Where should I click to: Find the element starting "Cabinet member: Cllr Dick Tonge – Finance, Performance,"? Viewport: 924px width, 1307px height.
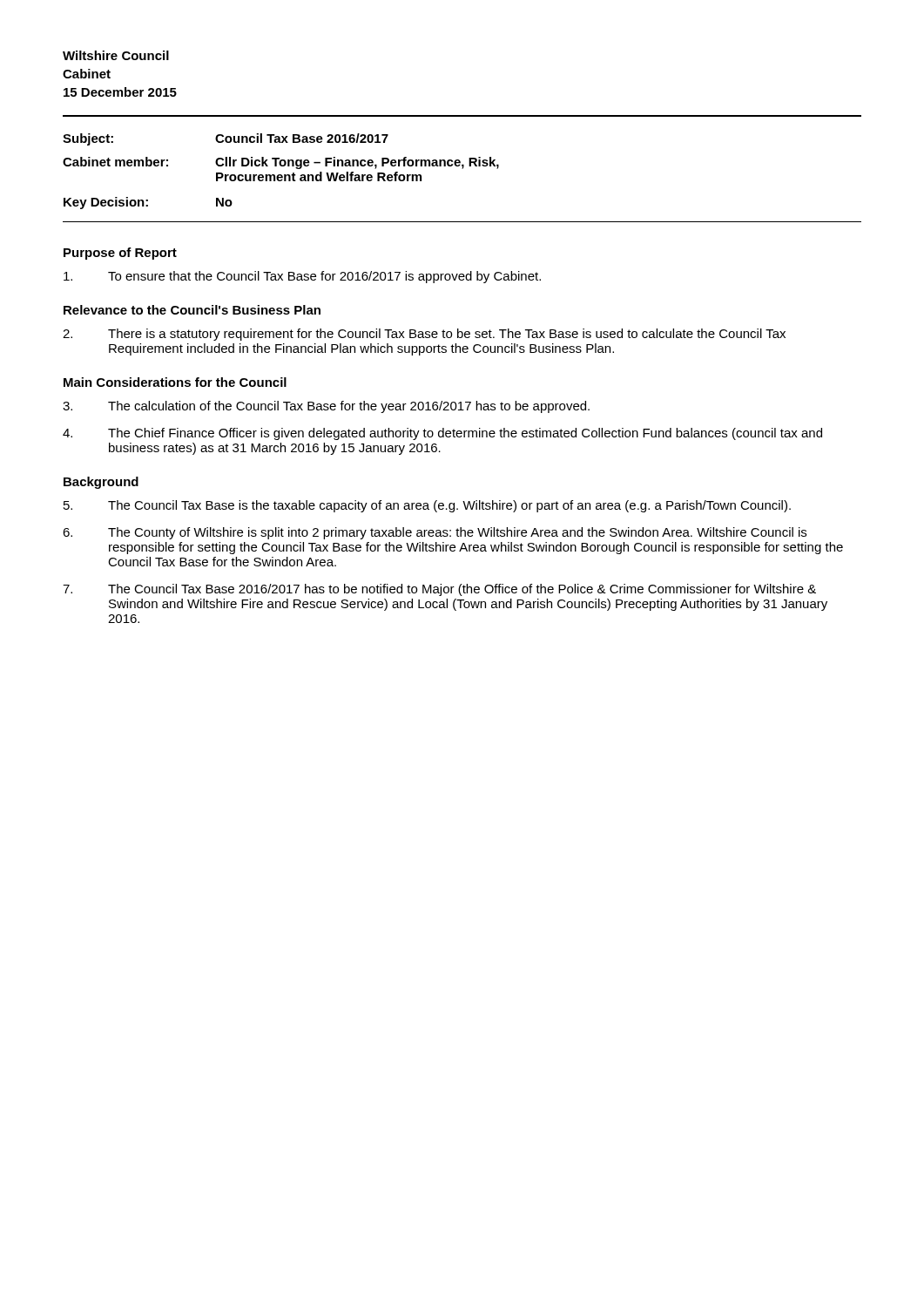click(x=281, y=169)
